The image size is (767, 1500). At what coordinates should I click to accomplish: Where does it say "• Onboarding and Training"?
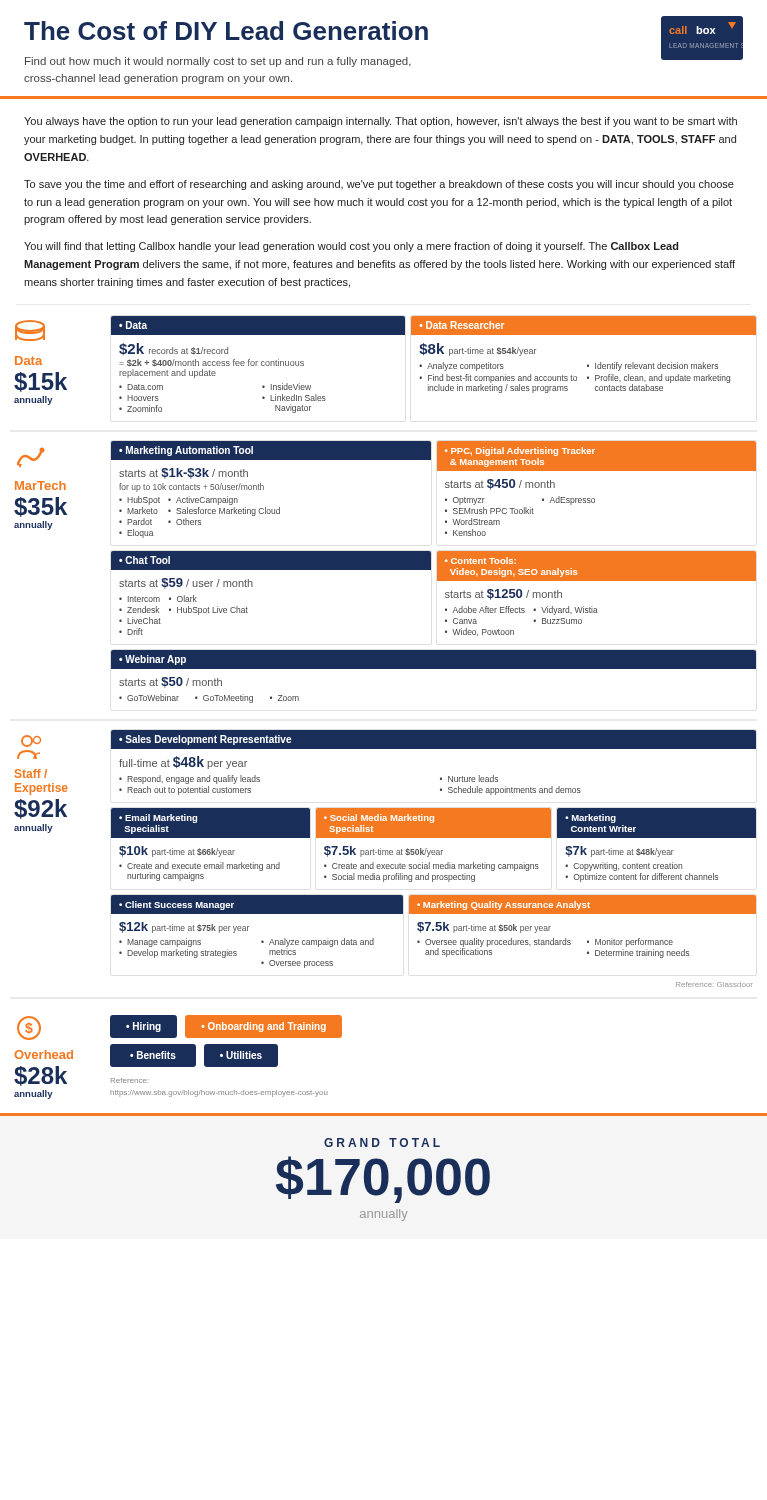[x=264, y=1026]
